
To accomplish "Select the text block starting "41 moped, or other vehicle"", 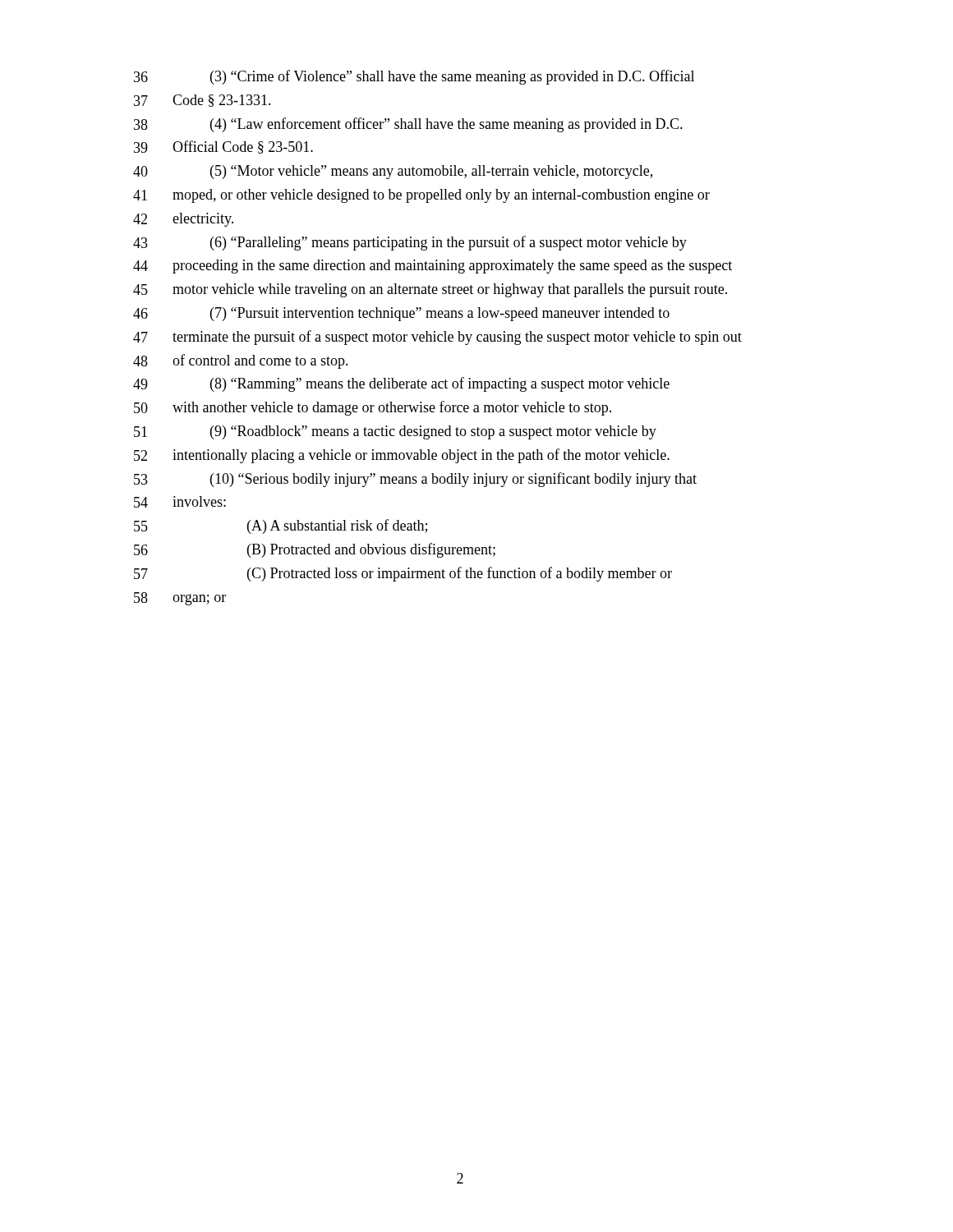I will 460,196.
